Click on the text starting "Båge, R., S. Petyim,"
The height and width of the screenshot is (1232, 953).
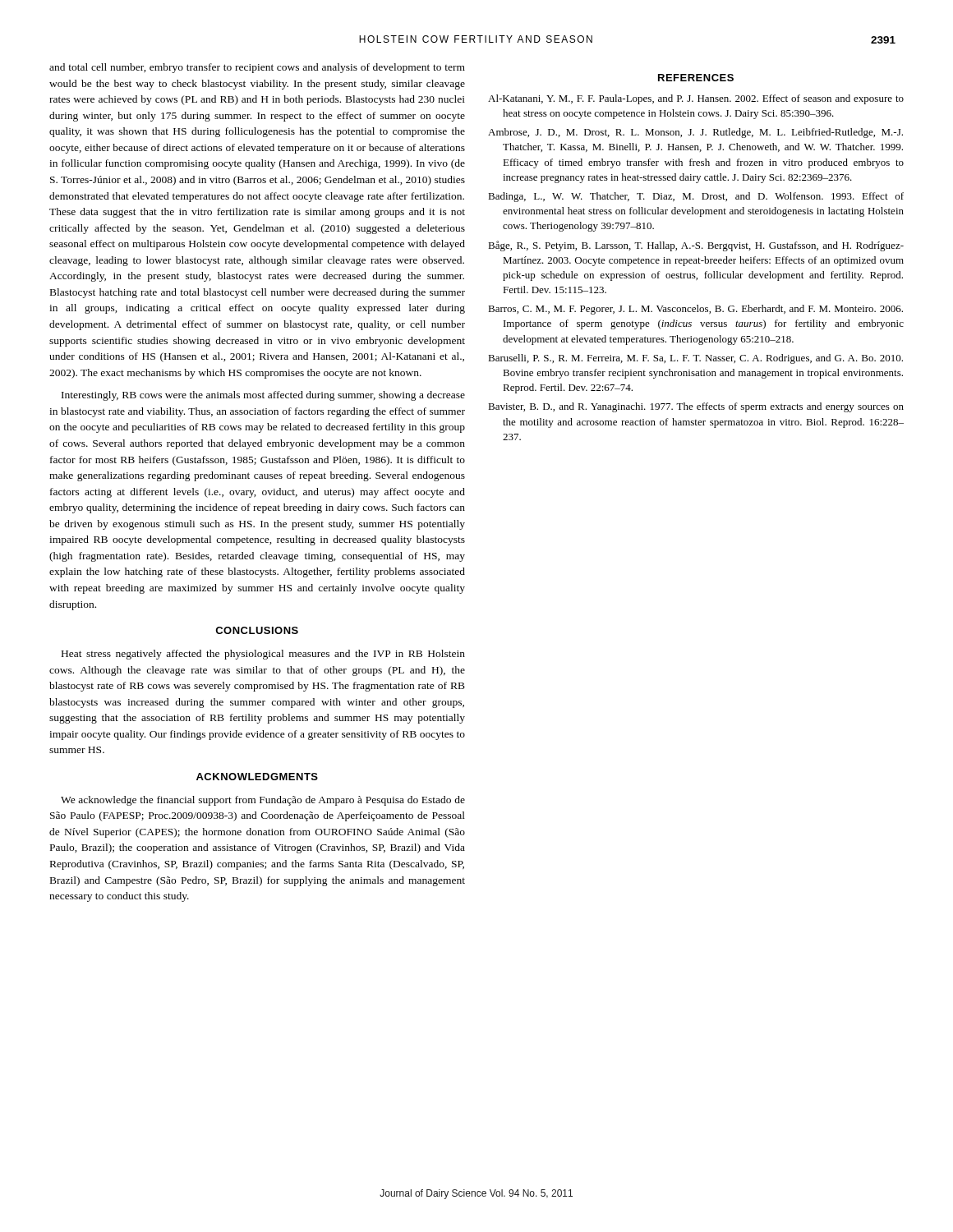(x=696, y=267)
